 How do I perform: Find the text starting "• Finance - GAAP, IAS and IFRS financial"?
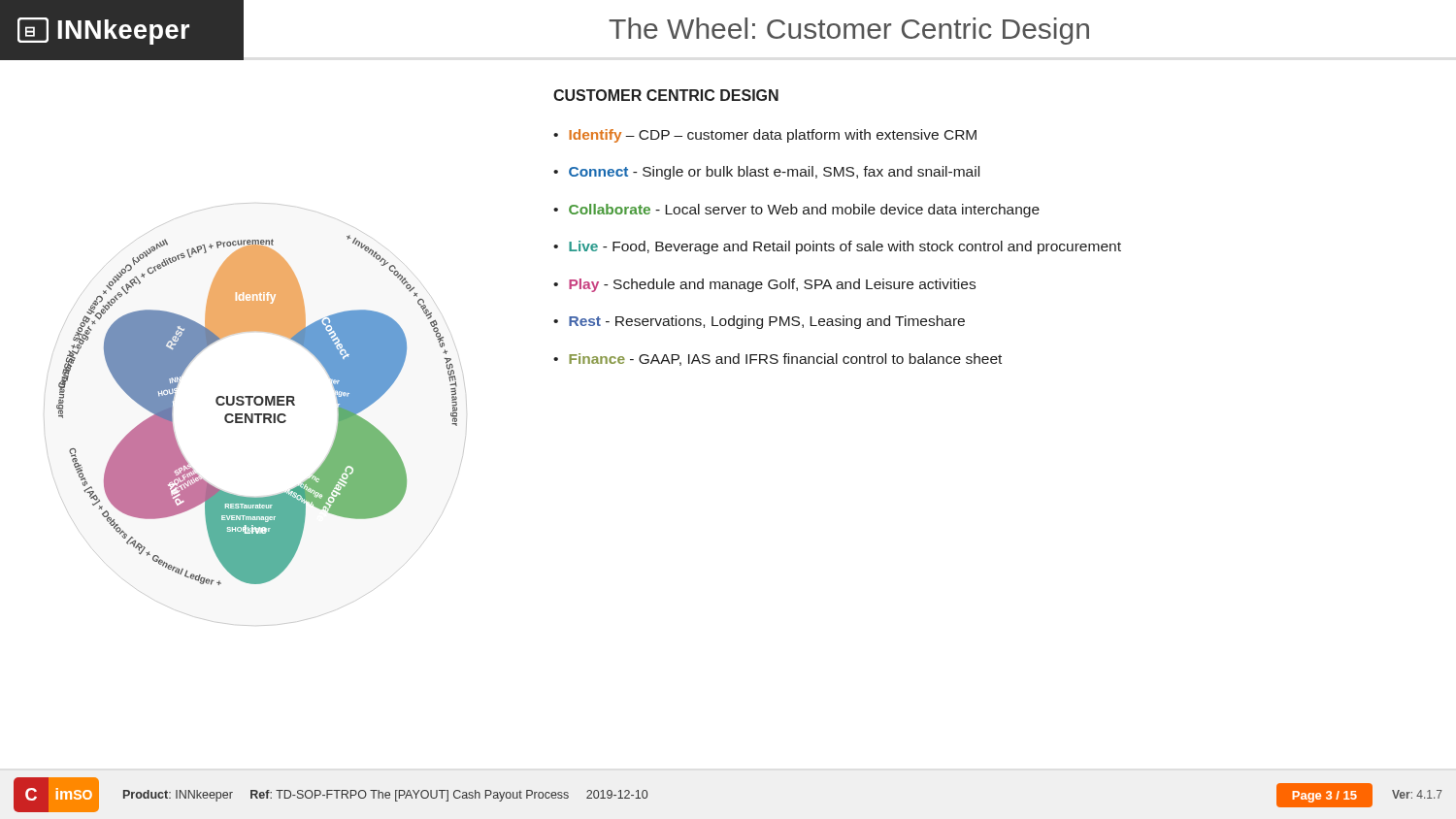(x=778, y=359)
